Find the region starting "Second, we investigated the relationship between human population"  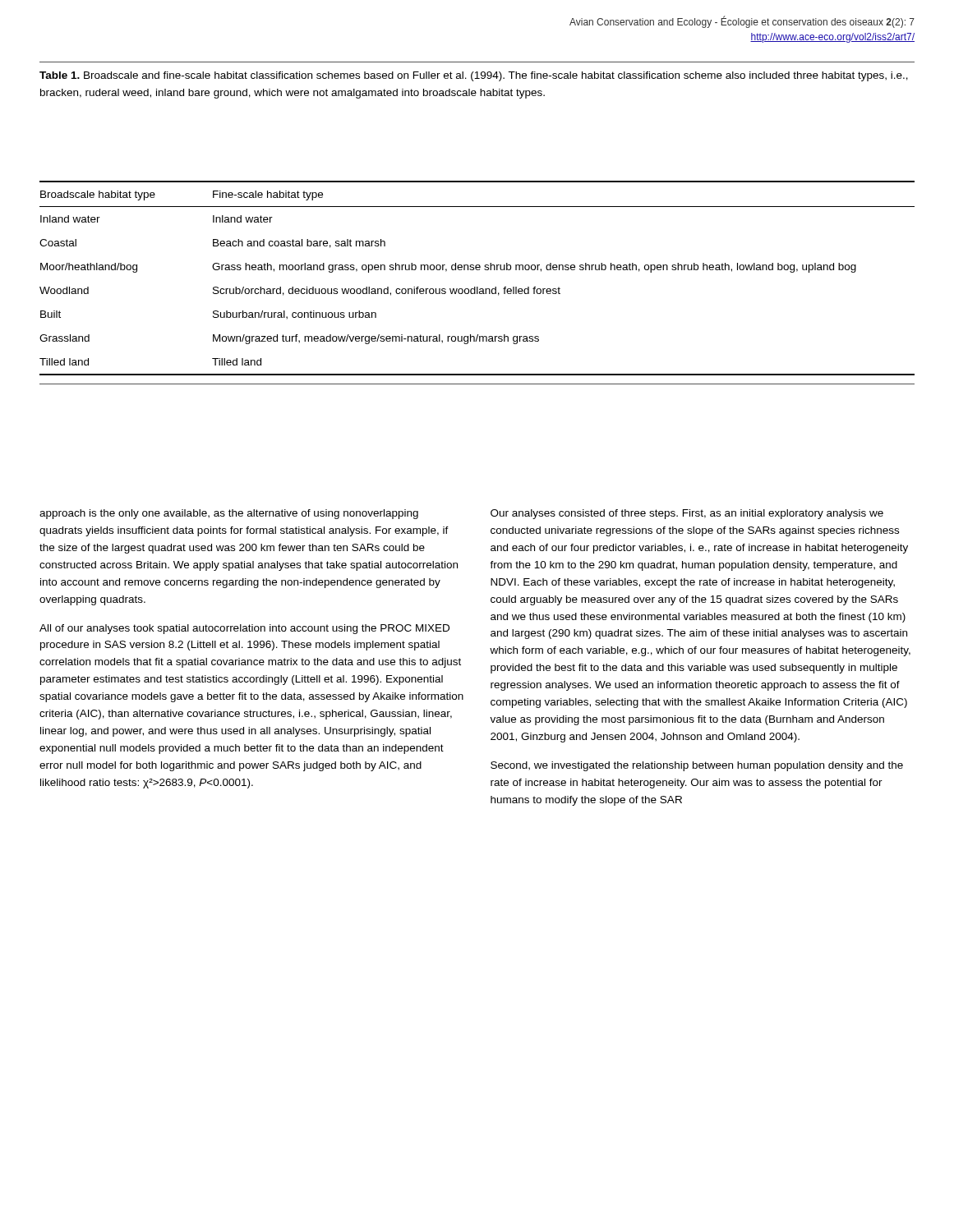point(702,783)
